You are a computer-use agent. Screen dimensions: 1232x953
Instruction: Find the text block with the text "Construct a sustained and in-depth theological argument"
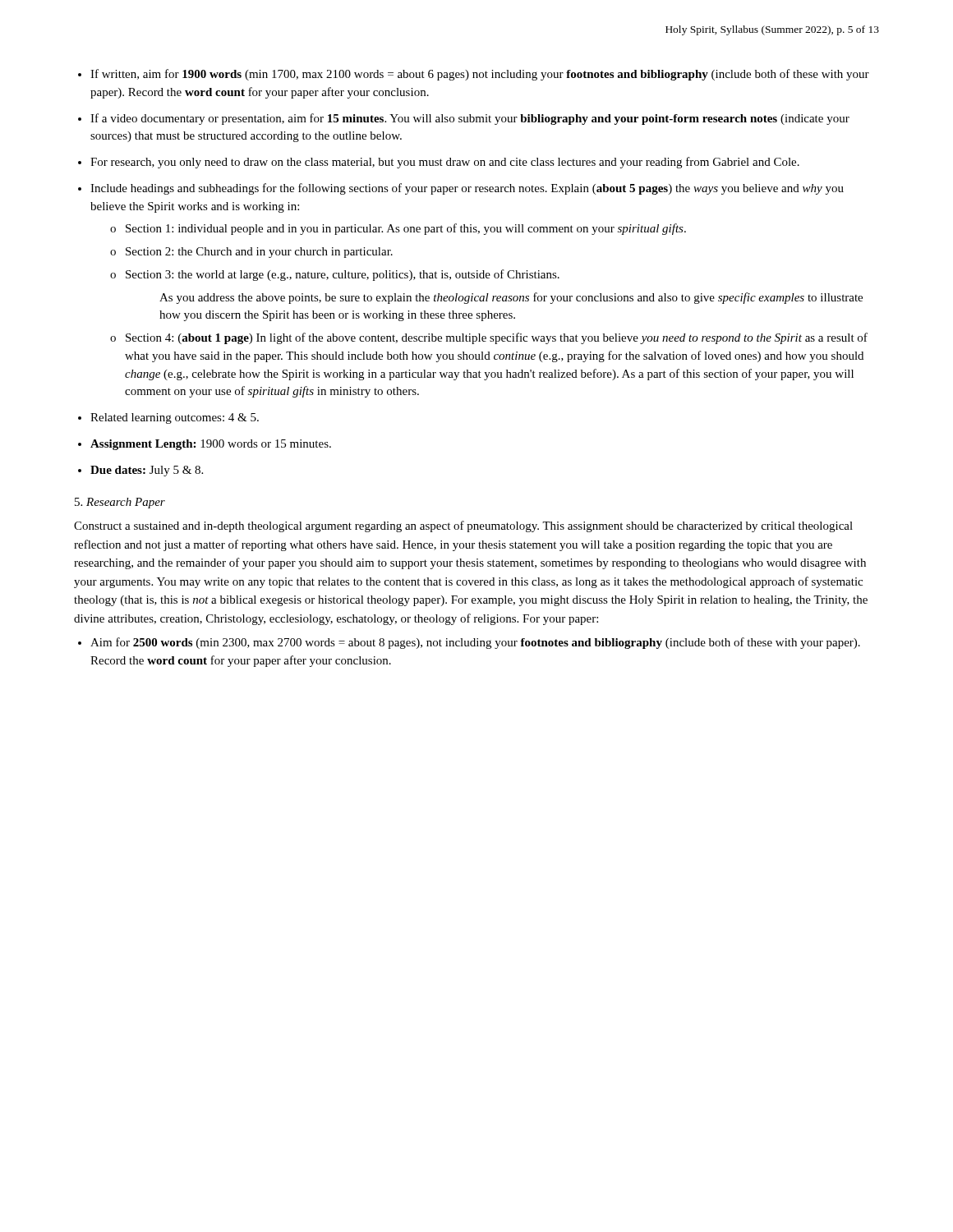tap(471, 572)
